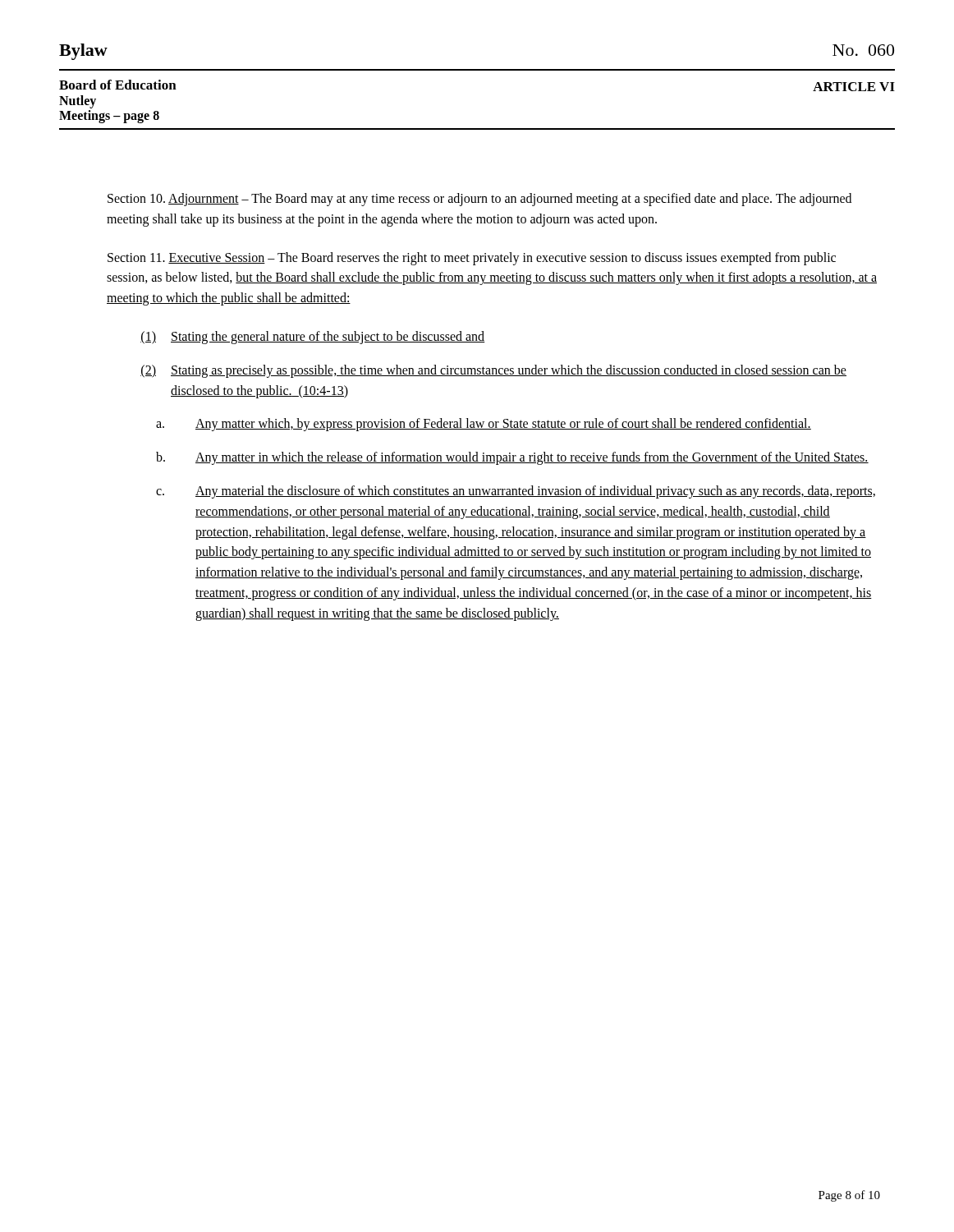Viewport: 954px width, 1232px height.
Task: Point to the block beginning "a. Any matter which,"
Action: [x=518, y=424]
